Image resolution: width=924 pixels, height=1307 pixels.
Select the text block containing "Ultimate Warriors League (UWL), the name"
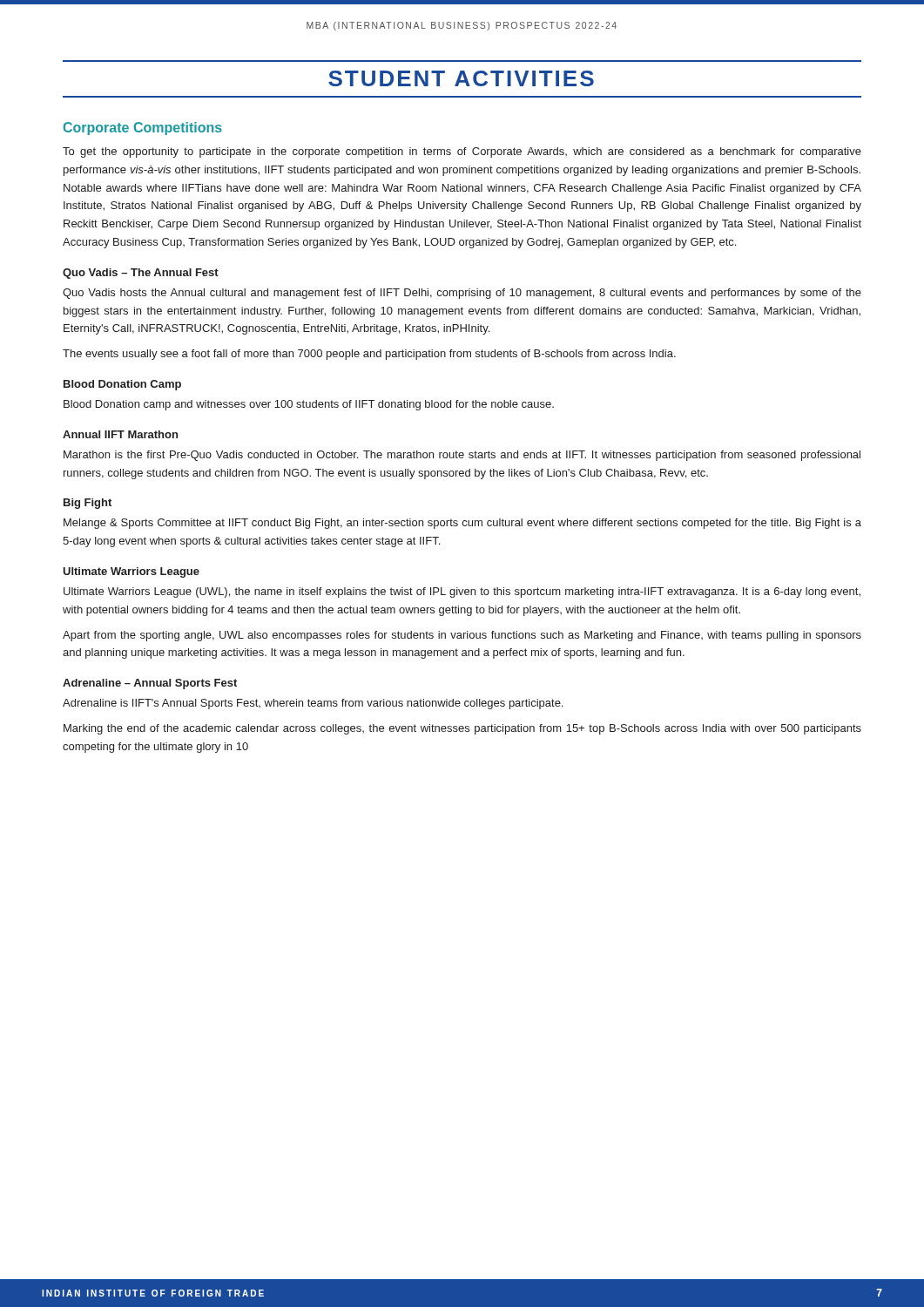coord(462,600)
